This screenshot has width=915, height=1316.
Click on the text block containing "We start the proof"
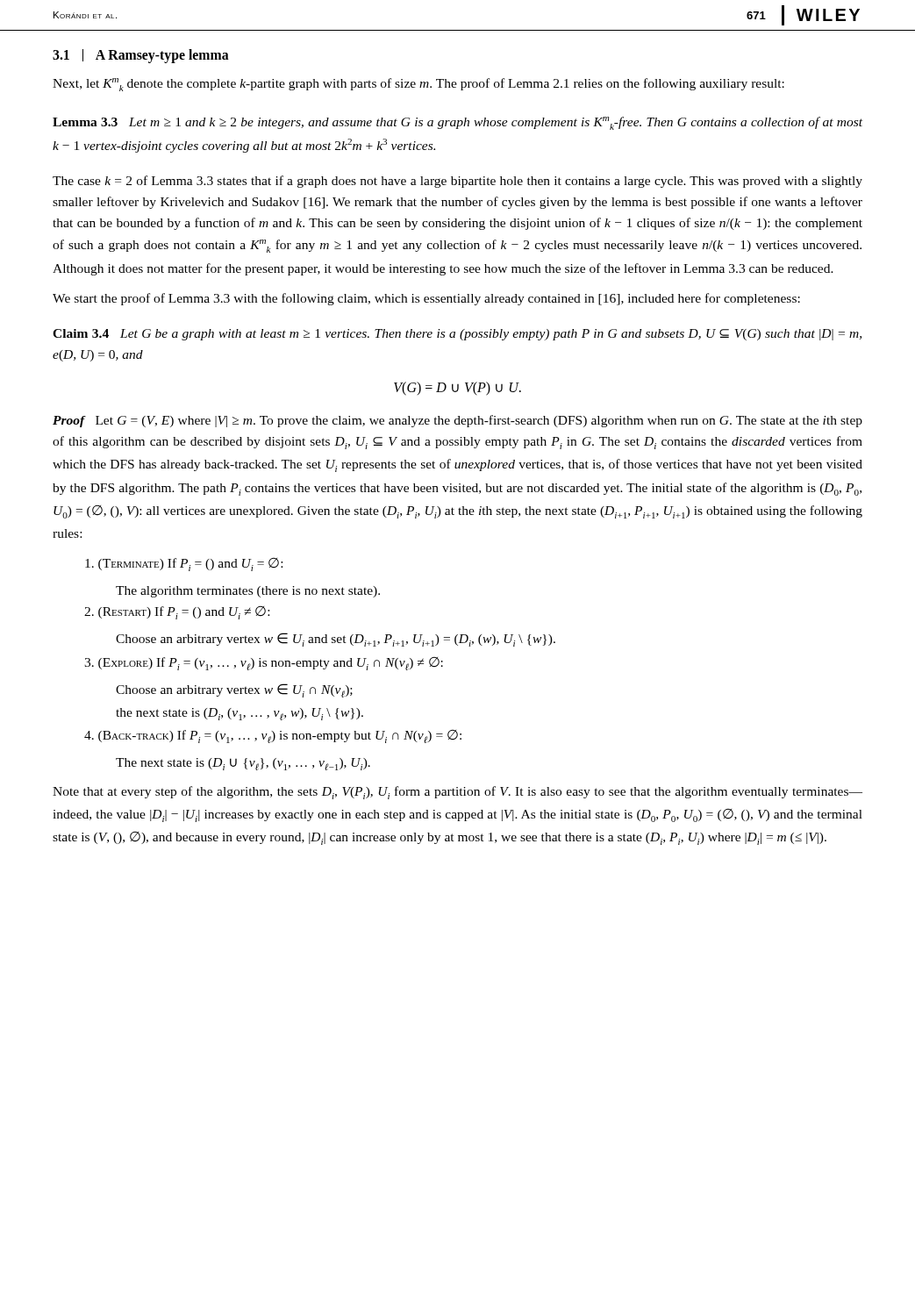point(427,298)
